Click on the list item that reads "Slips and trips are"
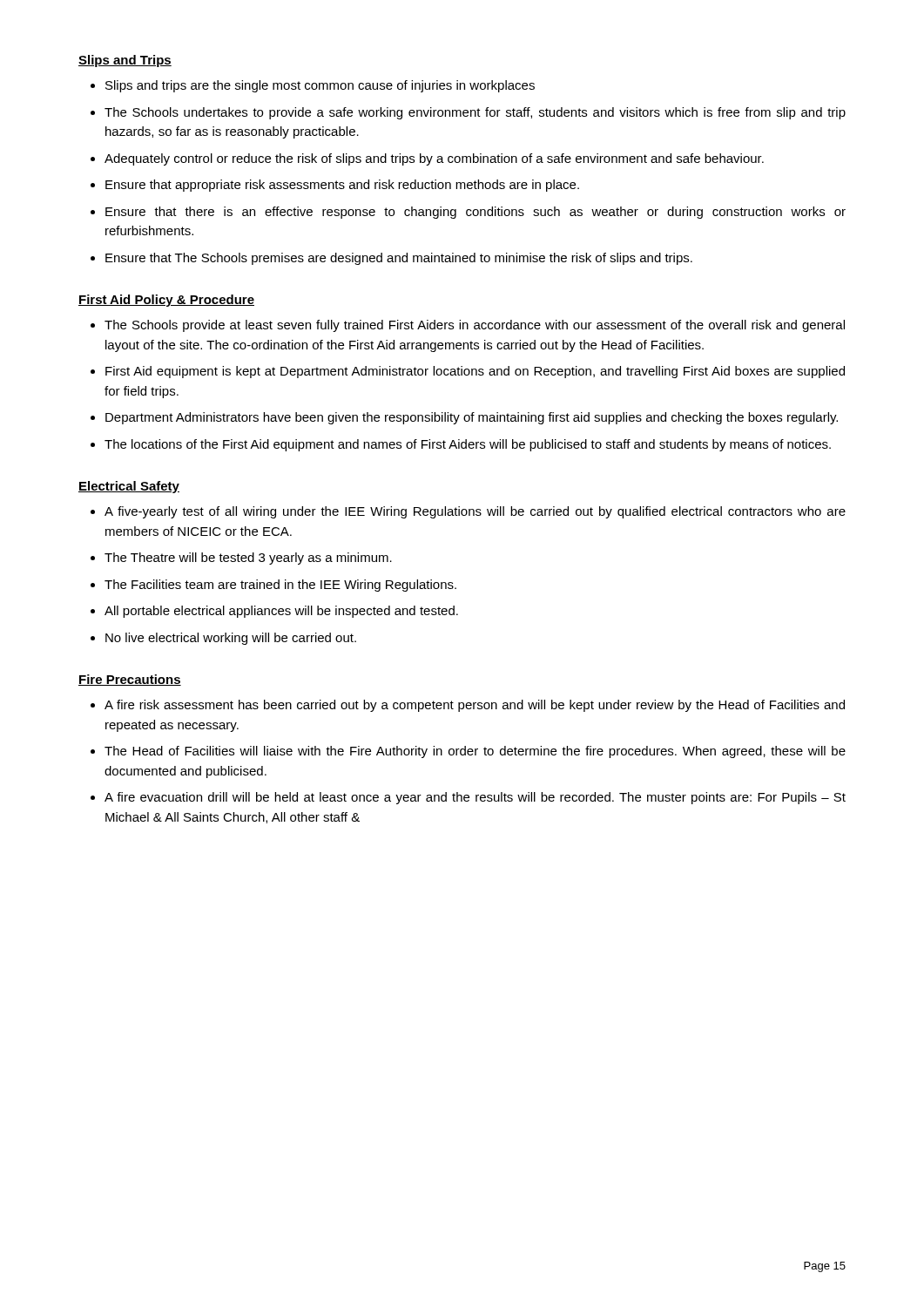 click(320, 85)
